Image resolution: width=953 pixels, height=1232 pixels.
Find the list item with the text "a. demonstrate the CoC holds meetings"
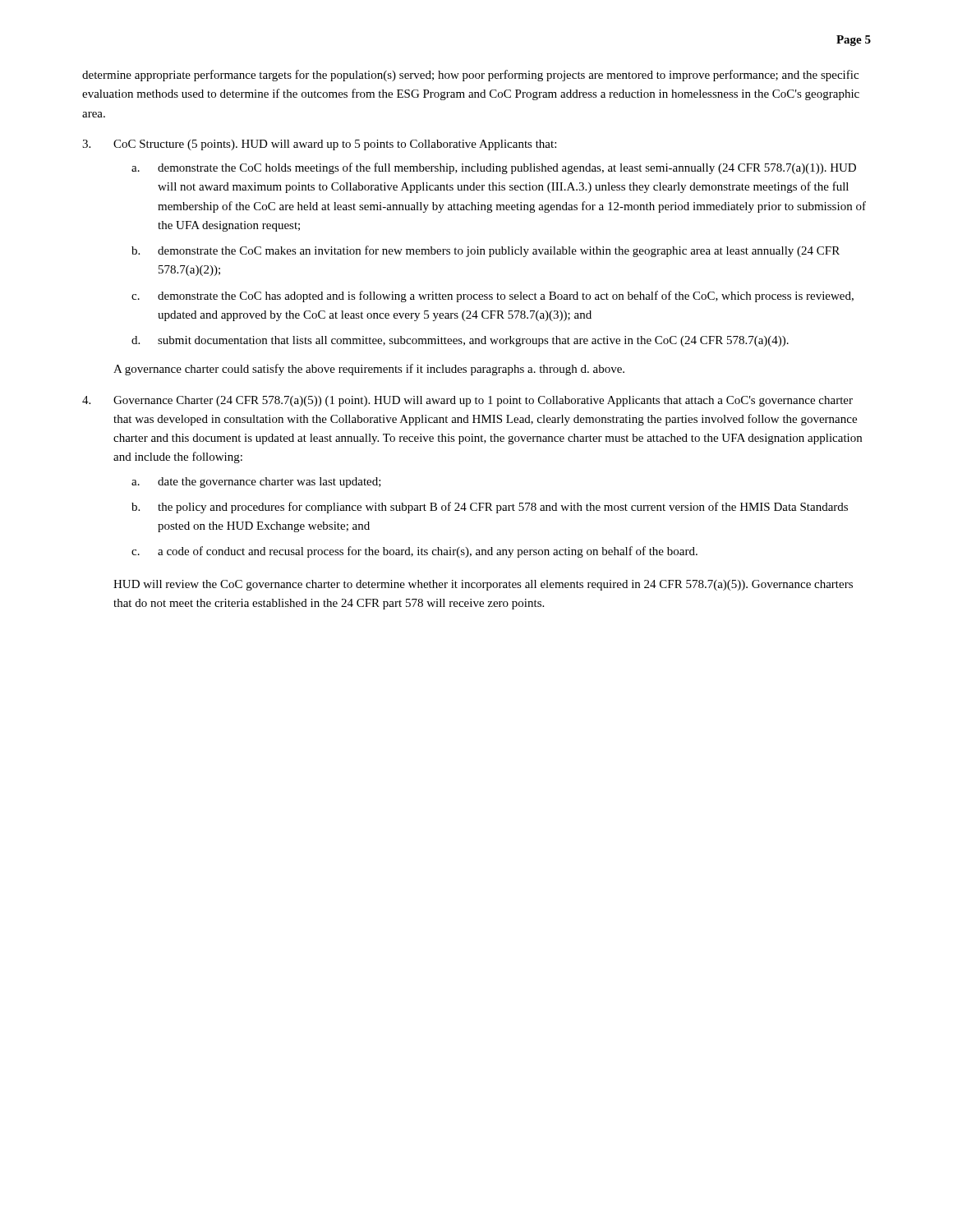(501, 197)
